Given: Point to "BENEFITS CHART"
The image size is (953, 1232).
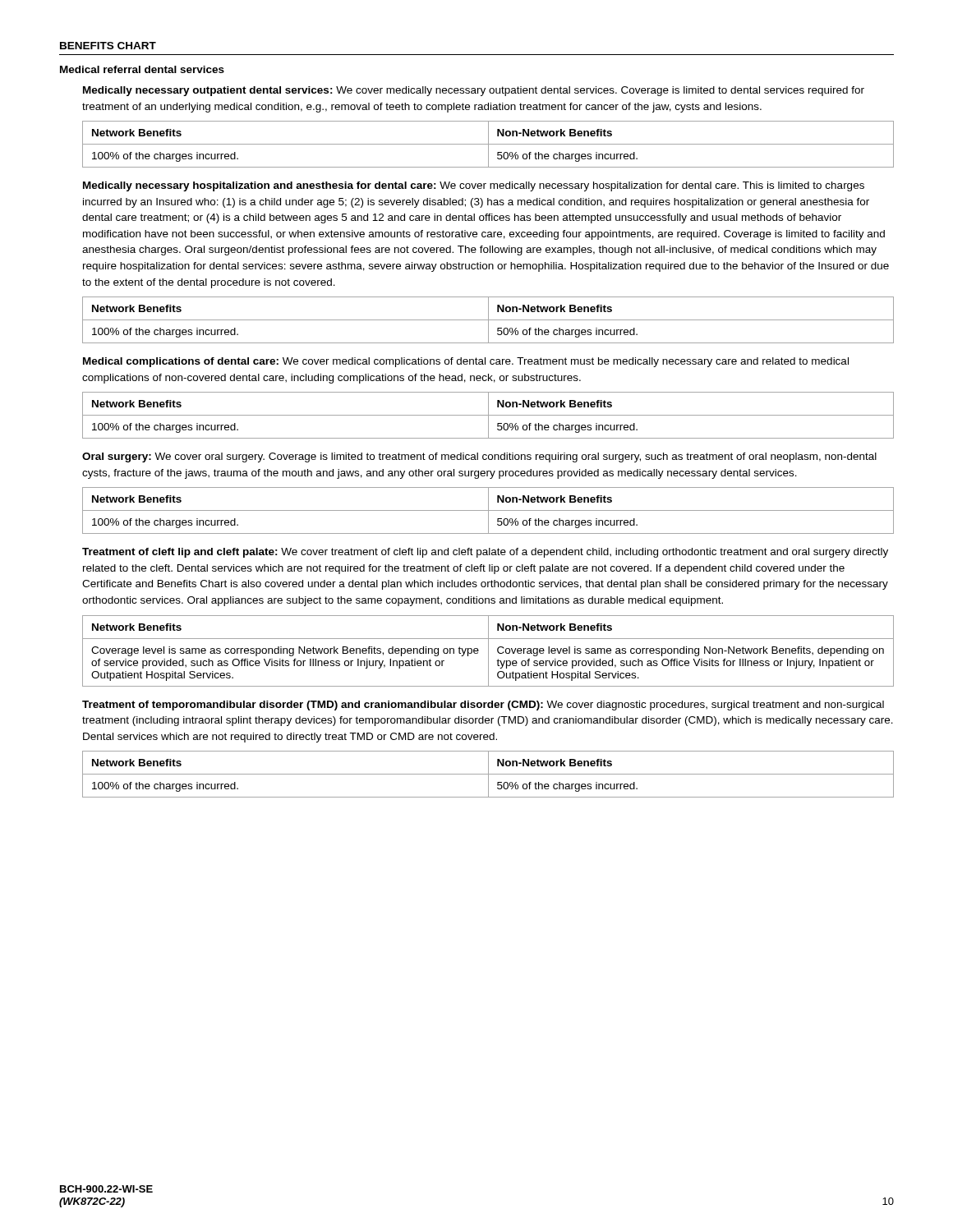Looking at the screenshot, I should (108, 46).
